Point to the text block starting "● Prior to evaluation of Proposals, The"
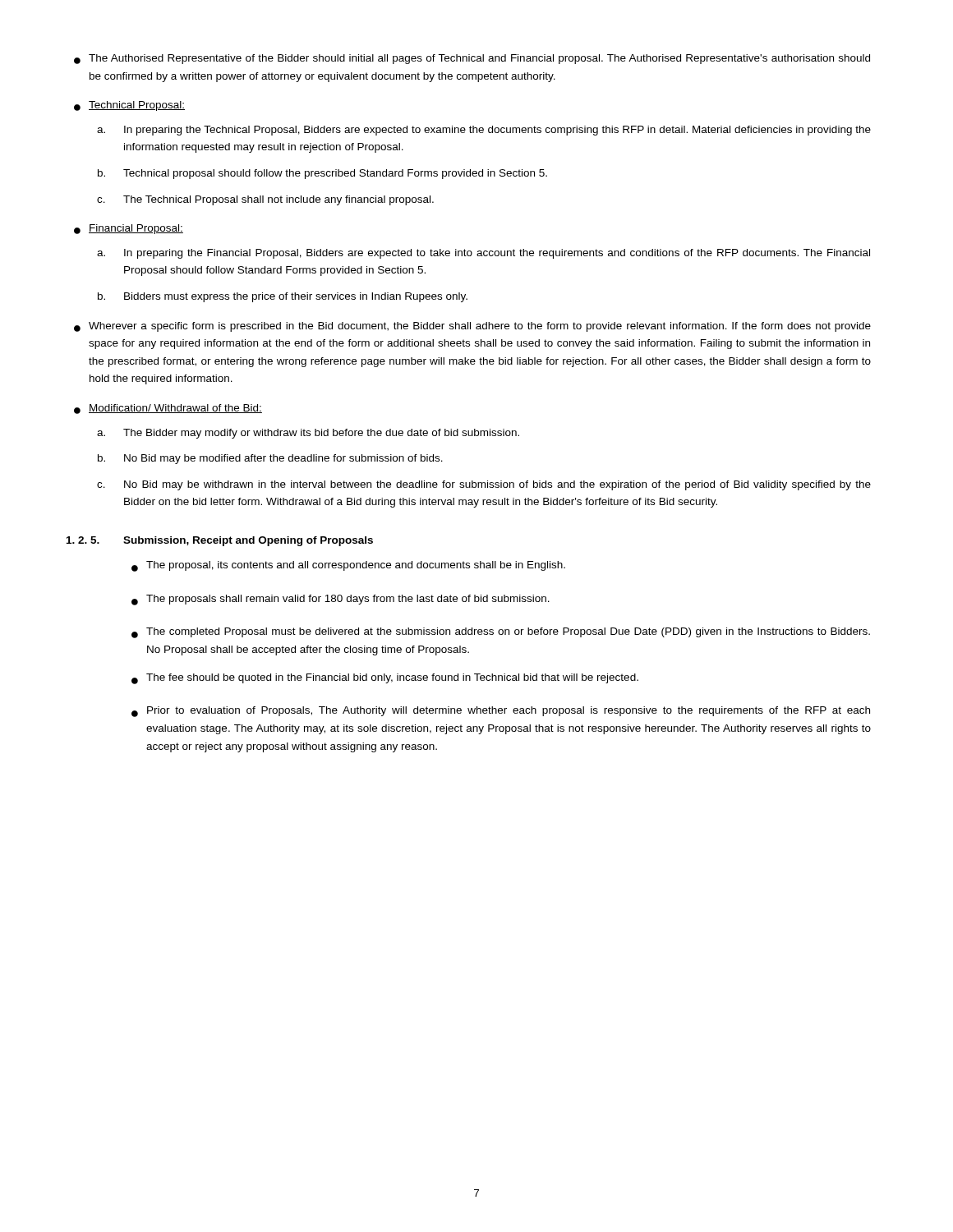This screenshot has height=1232, width=953. coord(497,728)
